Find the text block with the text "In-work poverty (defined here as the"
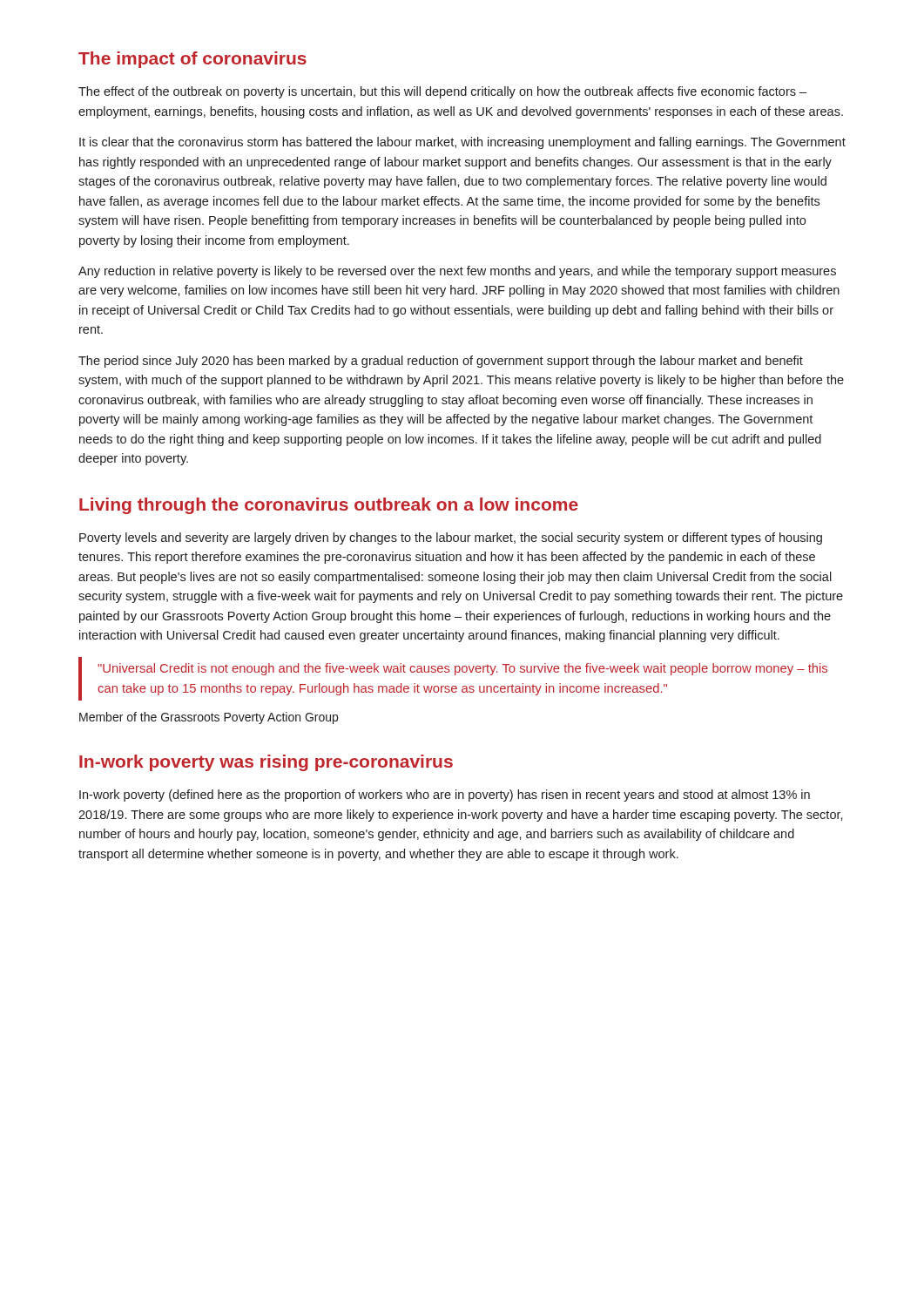The image size is (924, 1307). pos(461,824)
